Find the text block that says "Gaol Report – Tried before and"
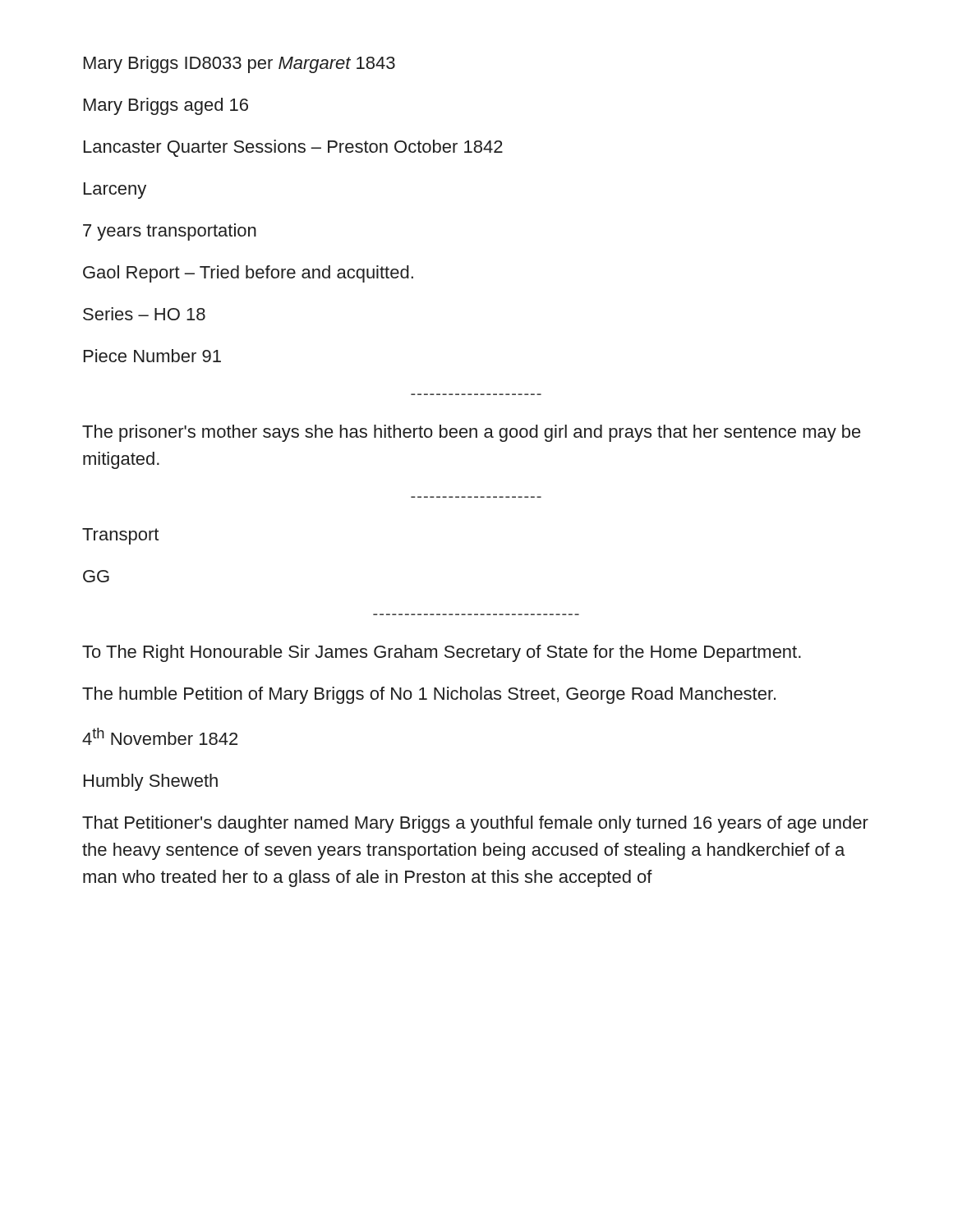This screenshot has width=953, height=1232. coord(248,272)
